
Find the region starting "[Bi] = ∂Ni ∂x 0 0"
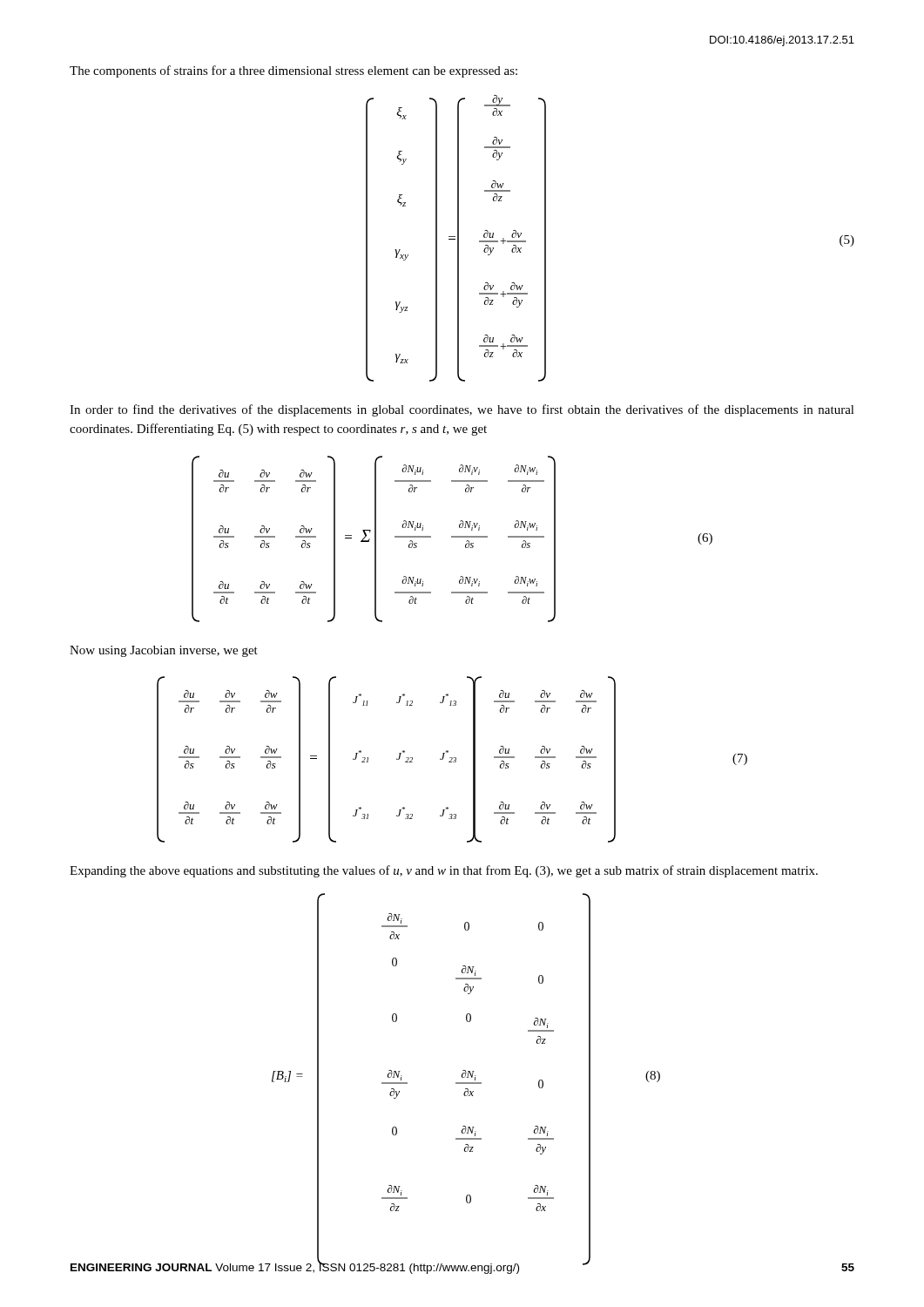click(x=462, y=1077)
